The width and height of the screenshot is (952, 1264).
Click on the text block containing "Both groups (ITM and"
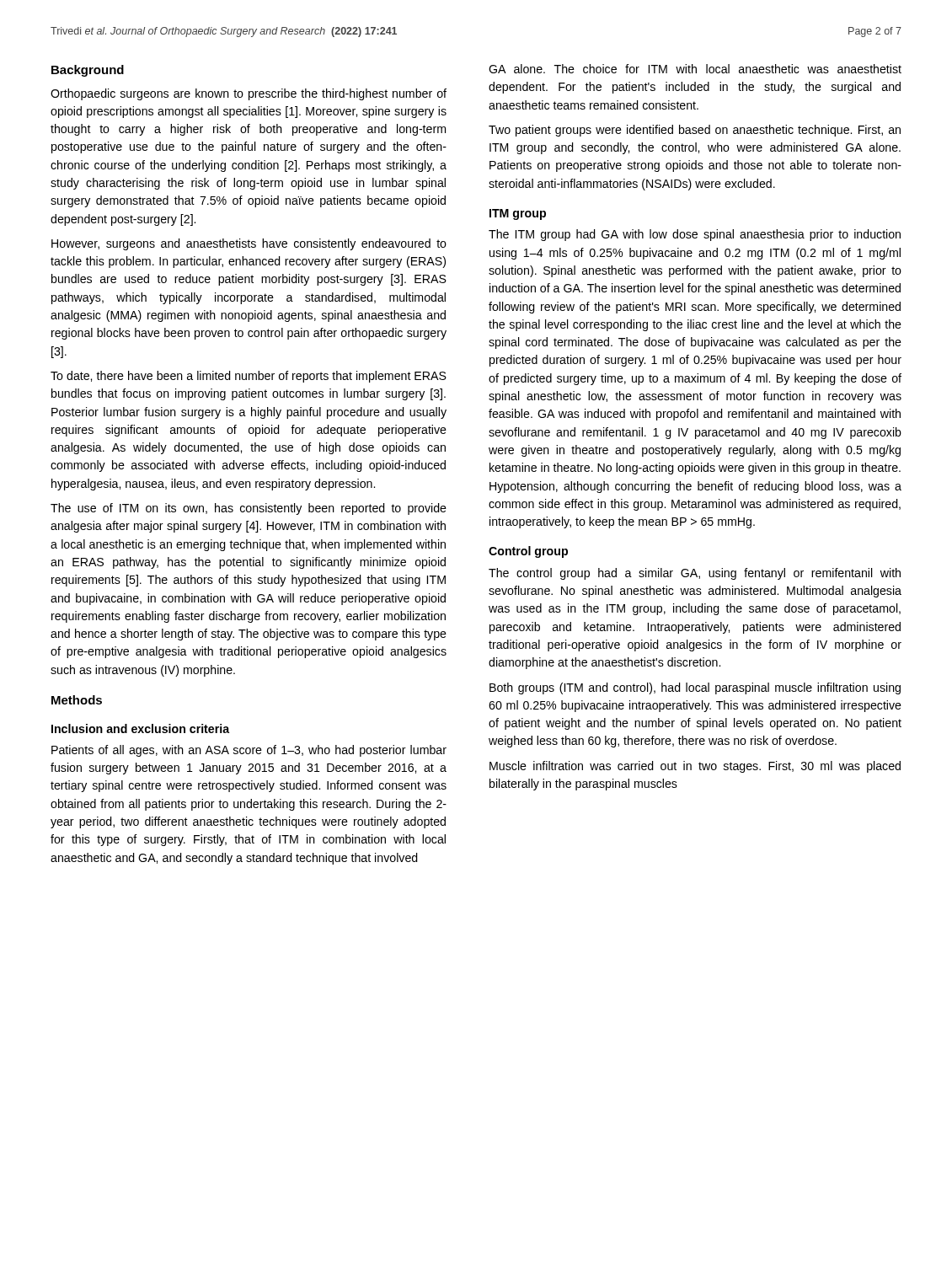(x=695, y=715)
